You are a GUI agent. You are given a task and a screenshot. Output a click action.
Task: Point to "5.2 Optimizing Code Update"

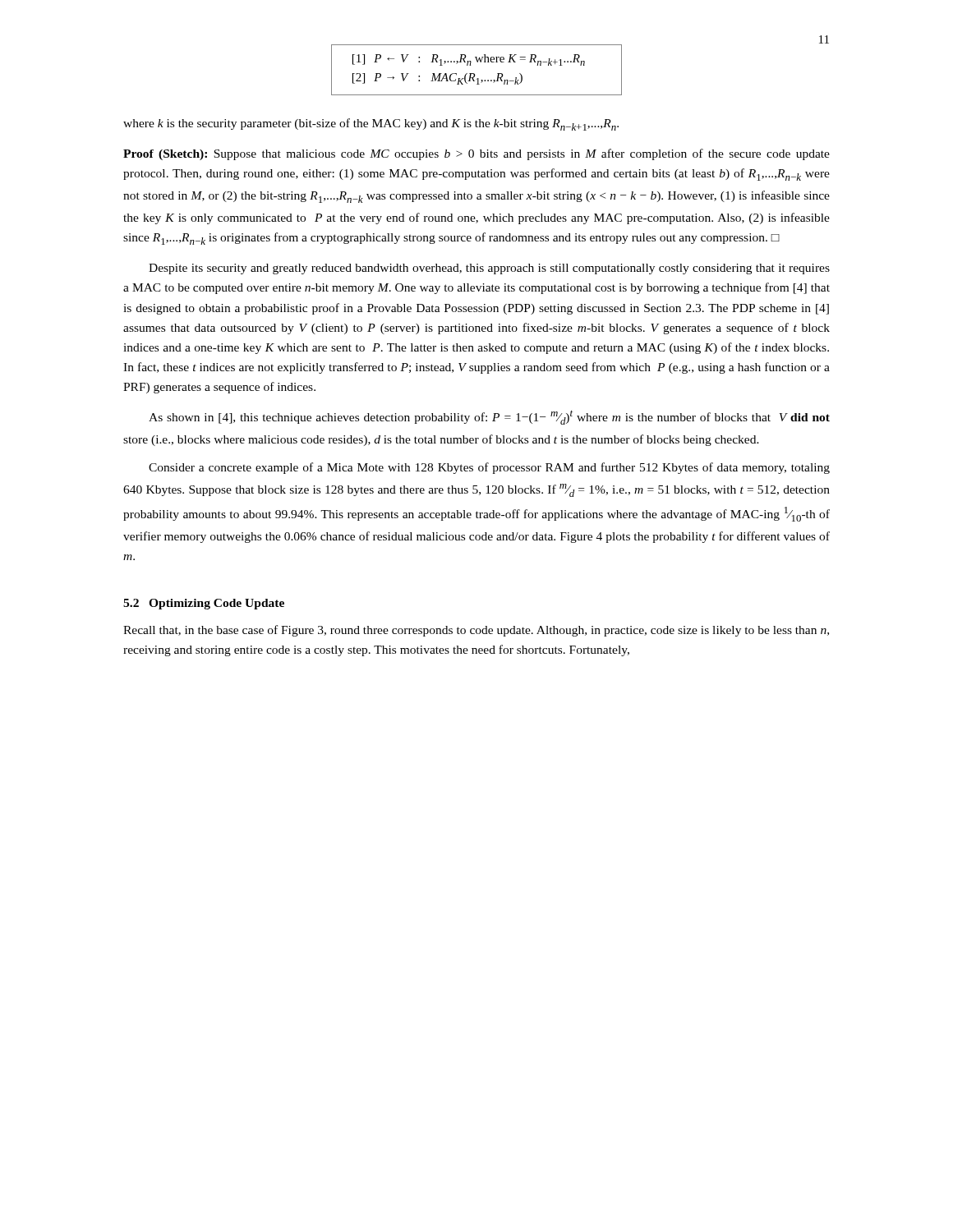(204, 603)
